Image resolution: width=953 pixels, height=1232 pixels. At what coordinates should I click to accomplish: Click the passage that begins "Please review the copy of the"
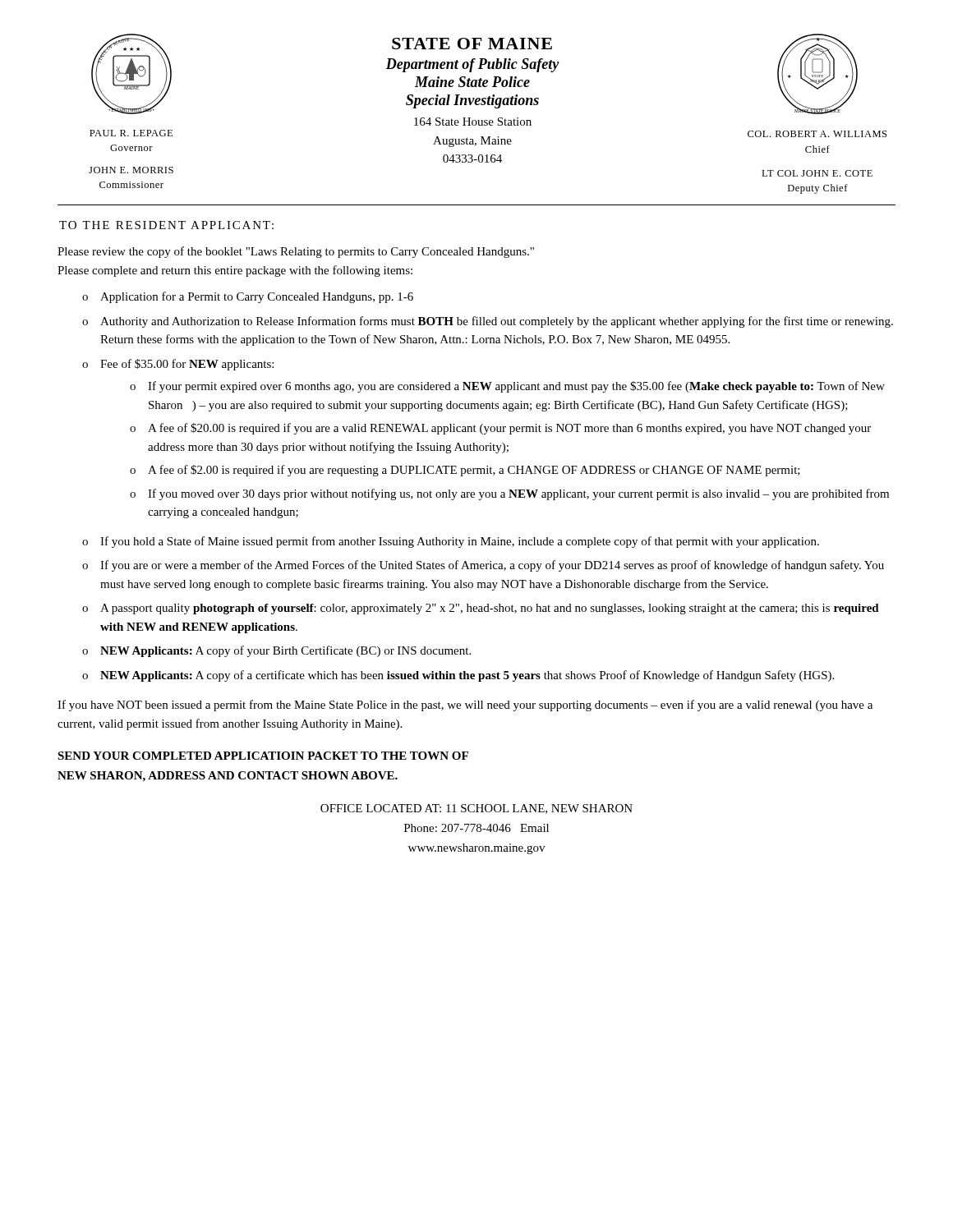[x=296, y=261]
